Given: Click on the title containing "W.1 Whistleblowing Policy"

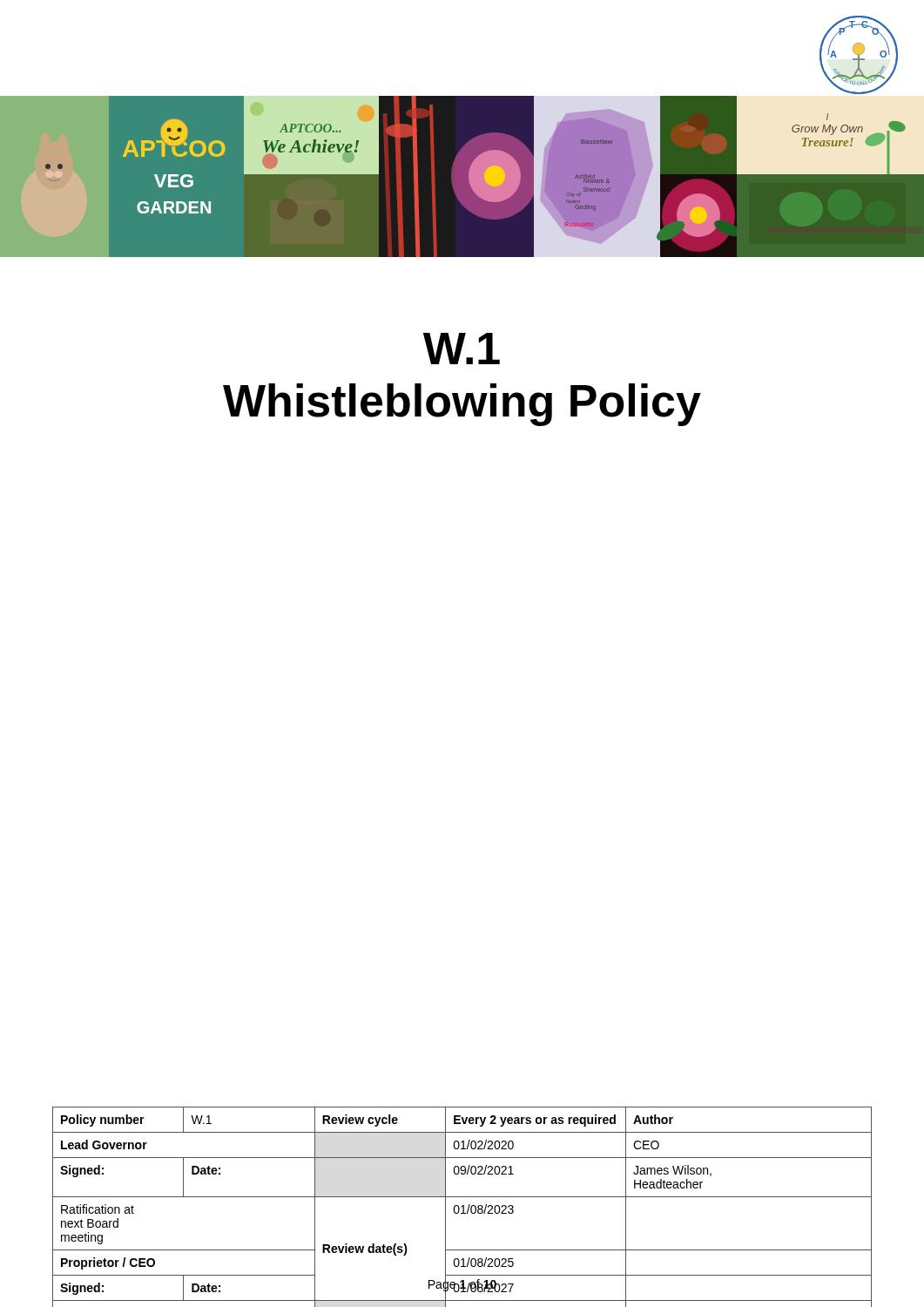Looking at the screenshot, I should [x=462, y=375].
